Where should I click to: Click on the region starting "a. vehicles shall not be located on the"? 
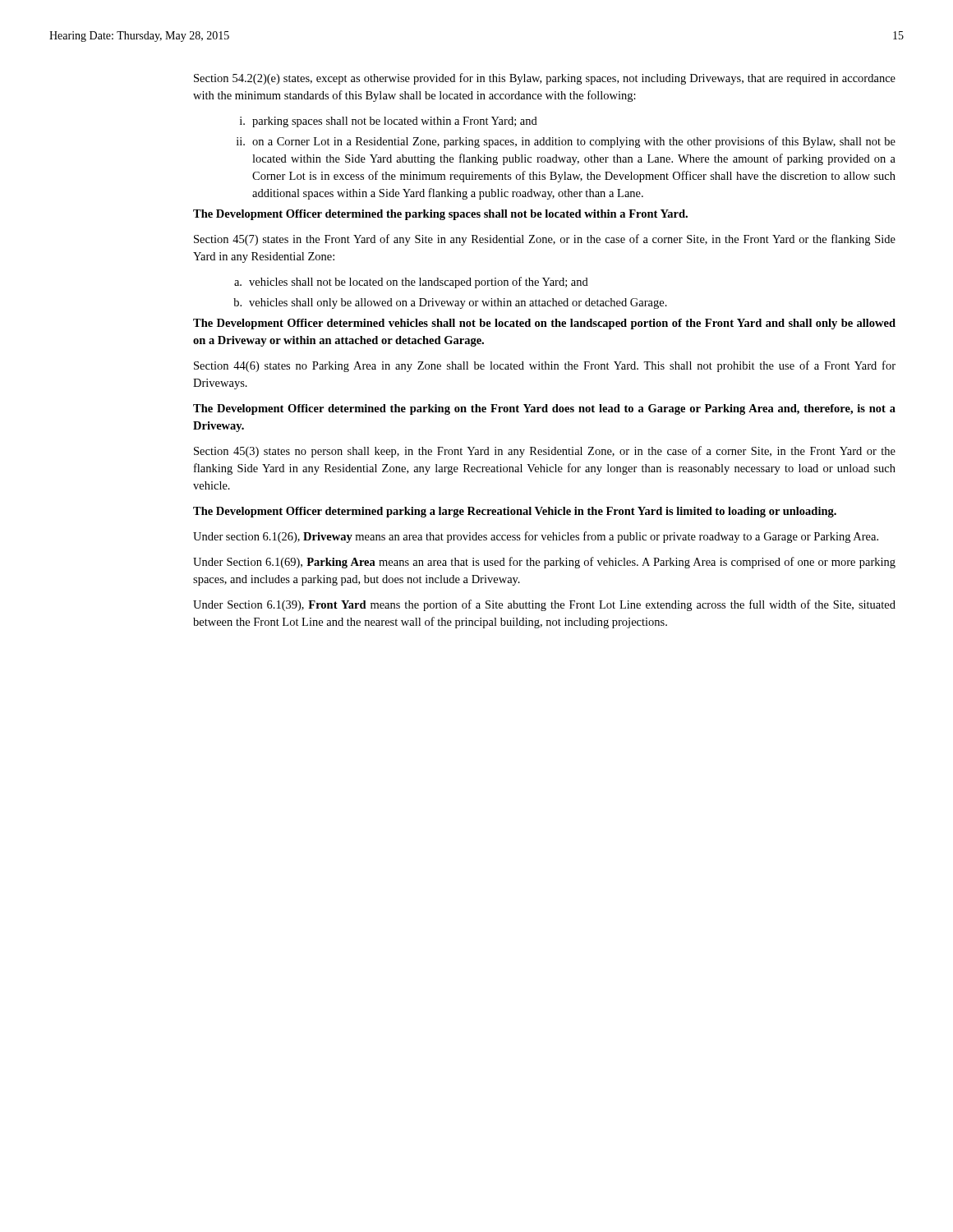click(x=559, y=282)
